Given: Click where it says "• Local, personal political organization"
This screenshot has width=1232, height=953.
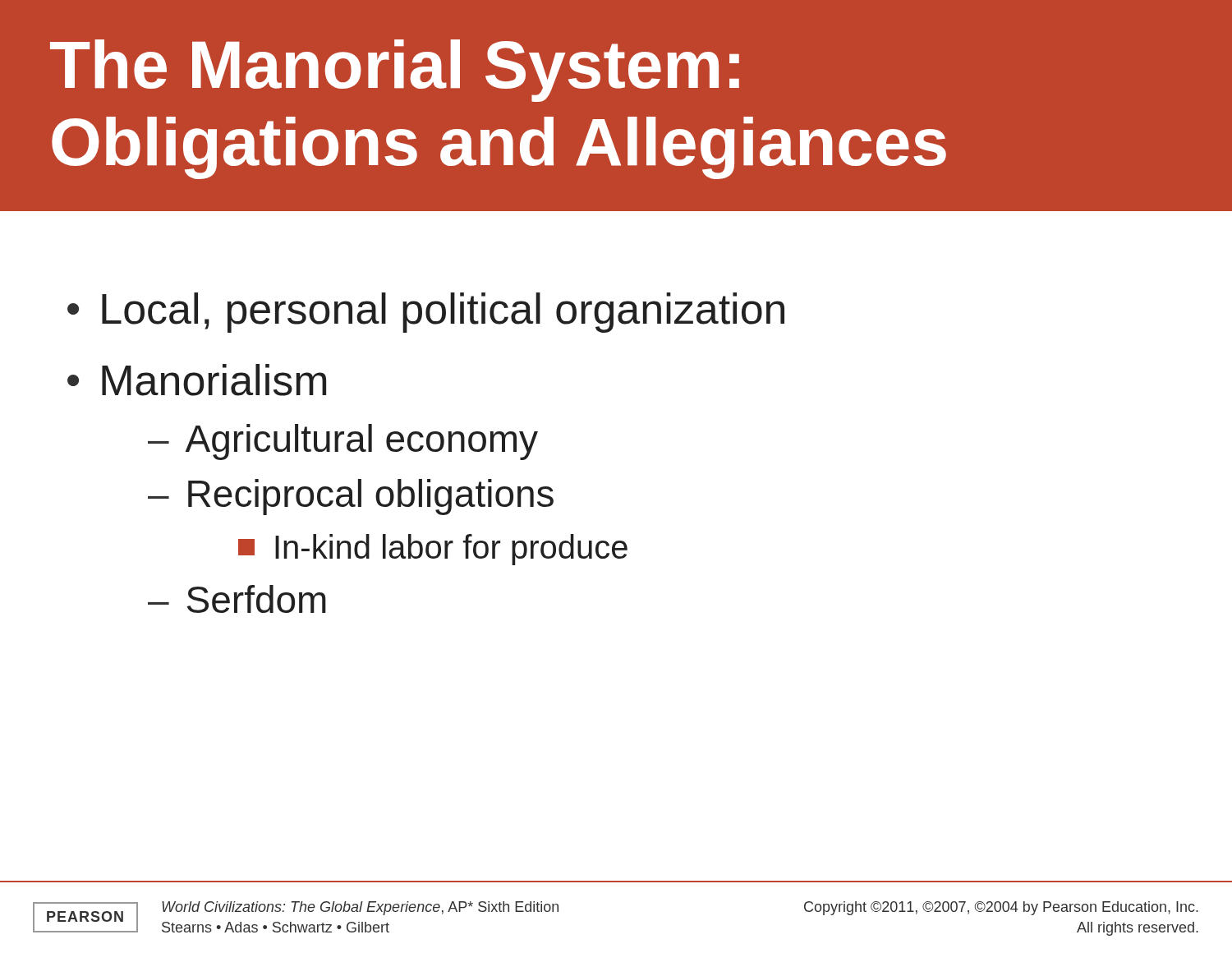Looking at the screenshot, I should 426,309.
